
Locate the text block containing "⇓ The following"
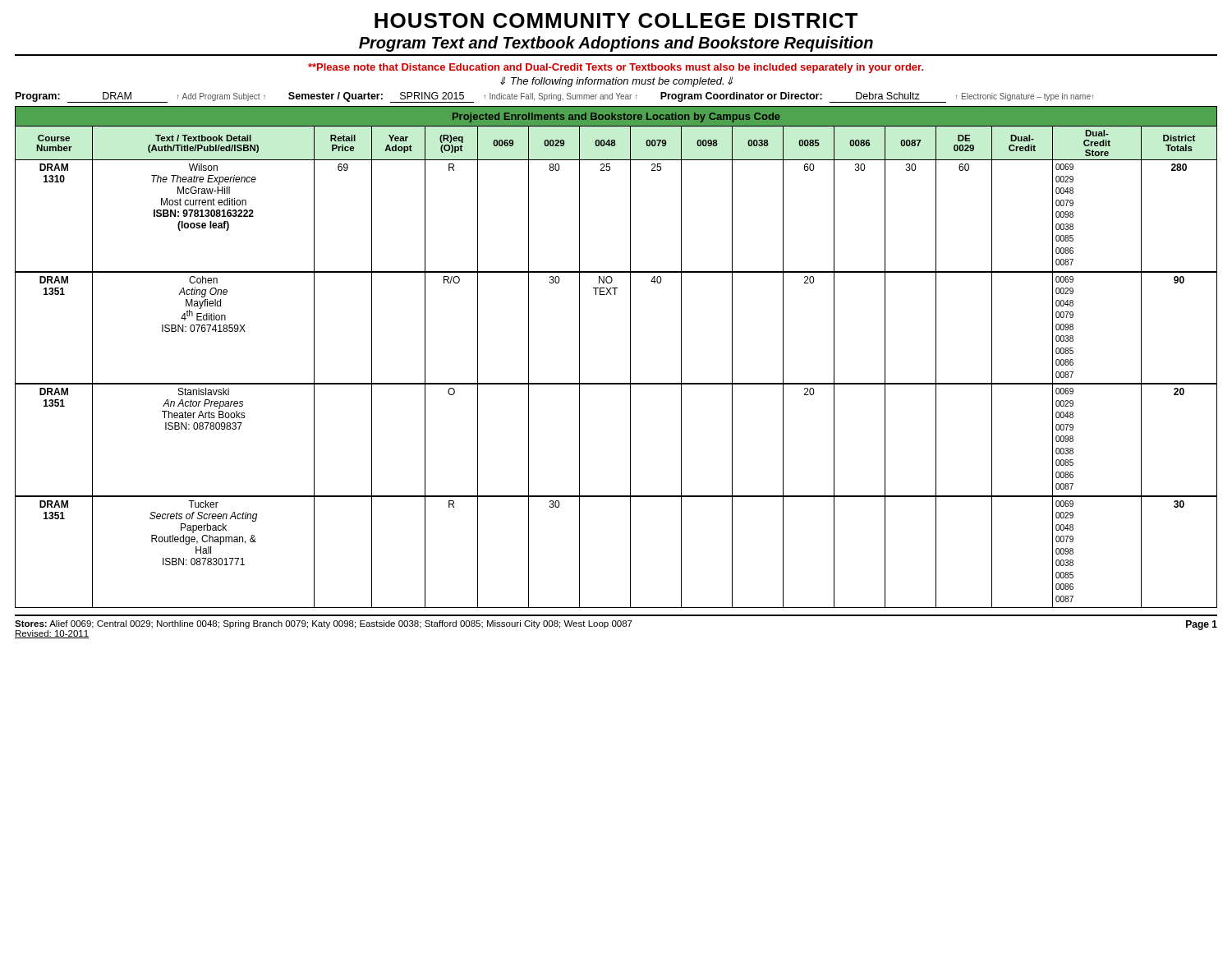(616, 81)
